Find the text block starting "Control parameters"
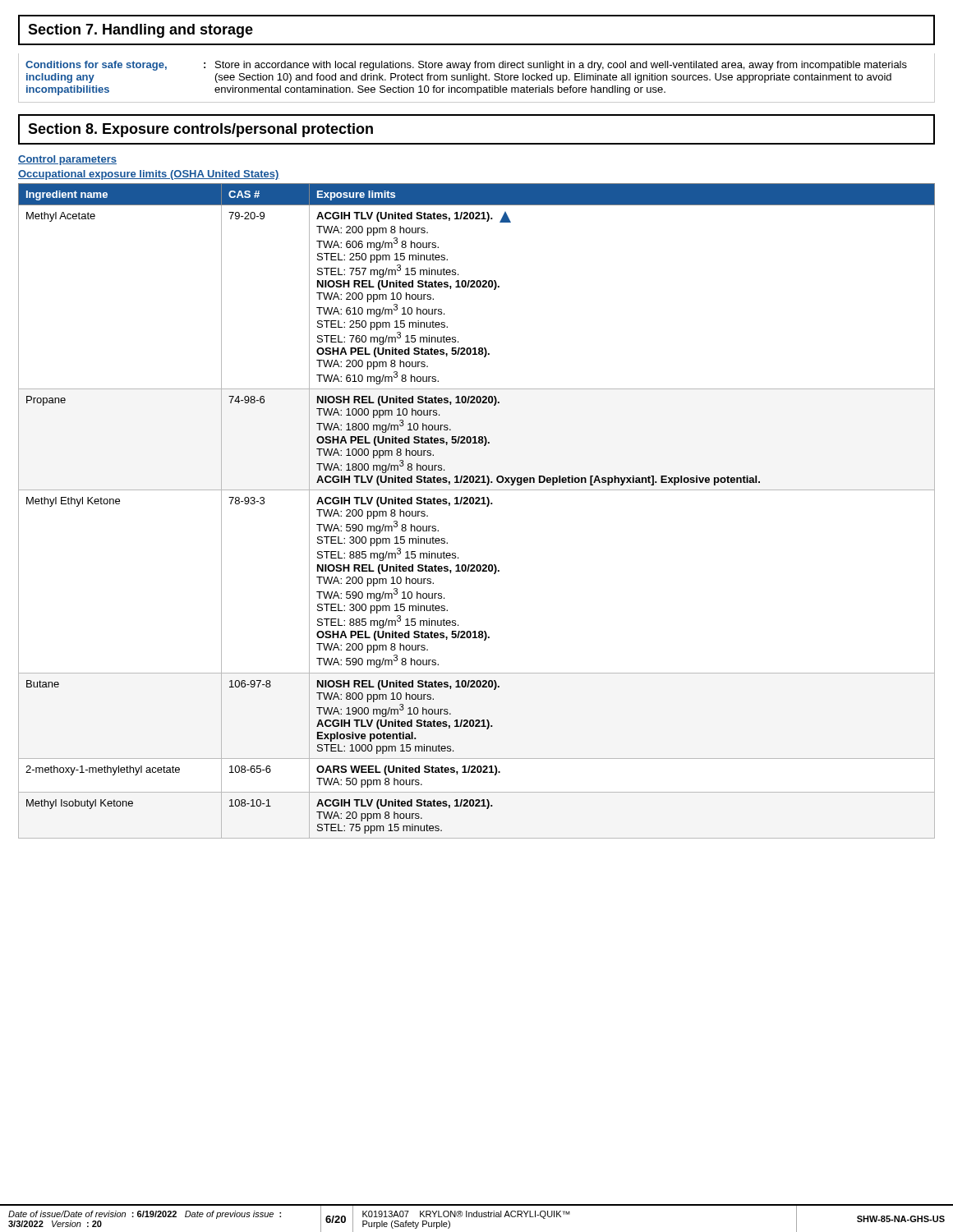953x1232 pixels. tap(67, 160)
